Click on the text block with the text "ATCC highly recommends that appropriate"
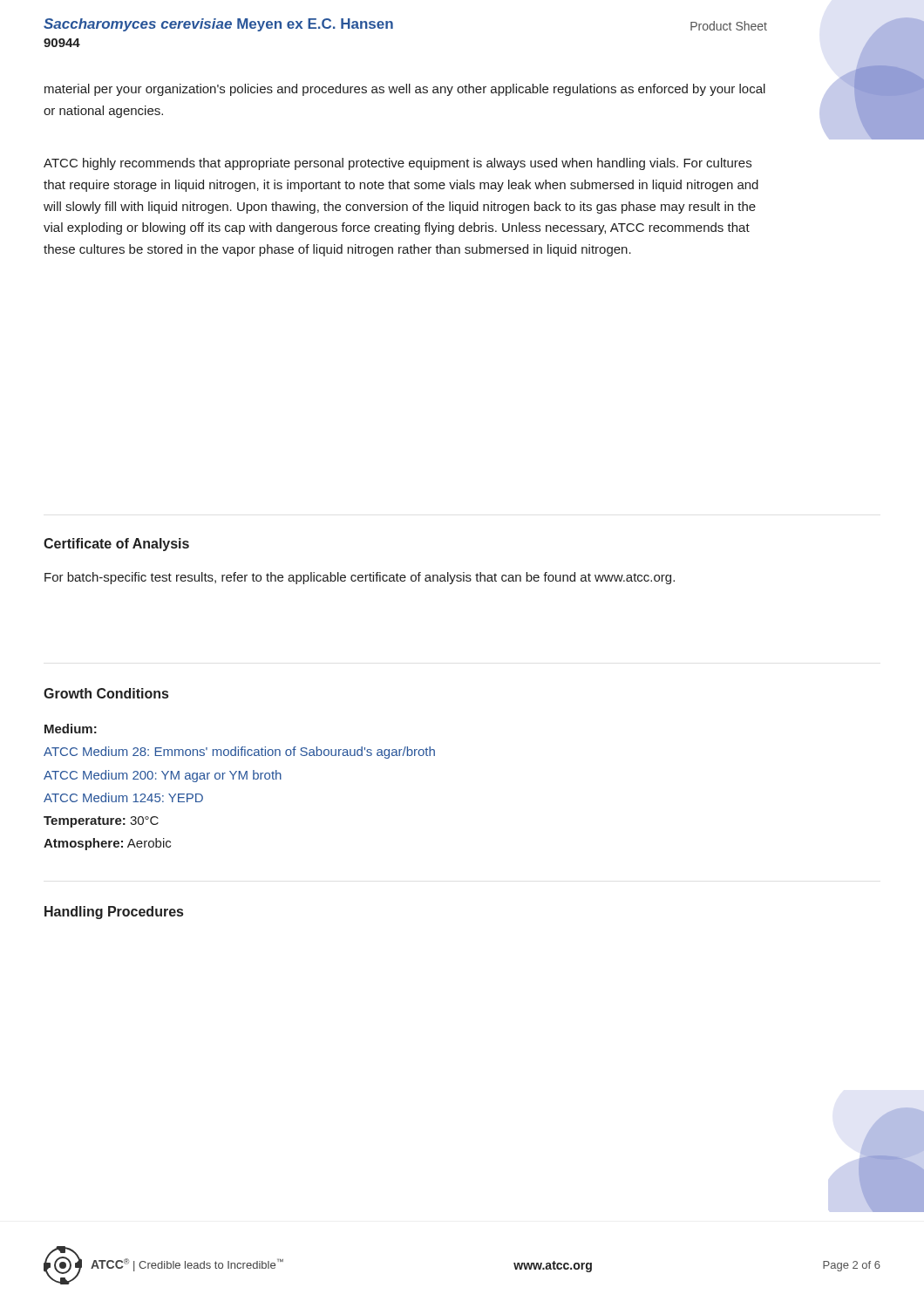 click(x=401, y=206)
